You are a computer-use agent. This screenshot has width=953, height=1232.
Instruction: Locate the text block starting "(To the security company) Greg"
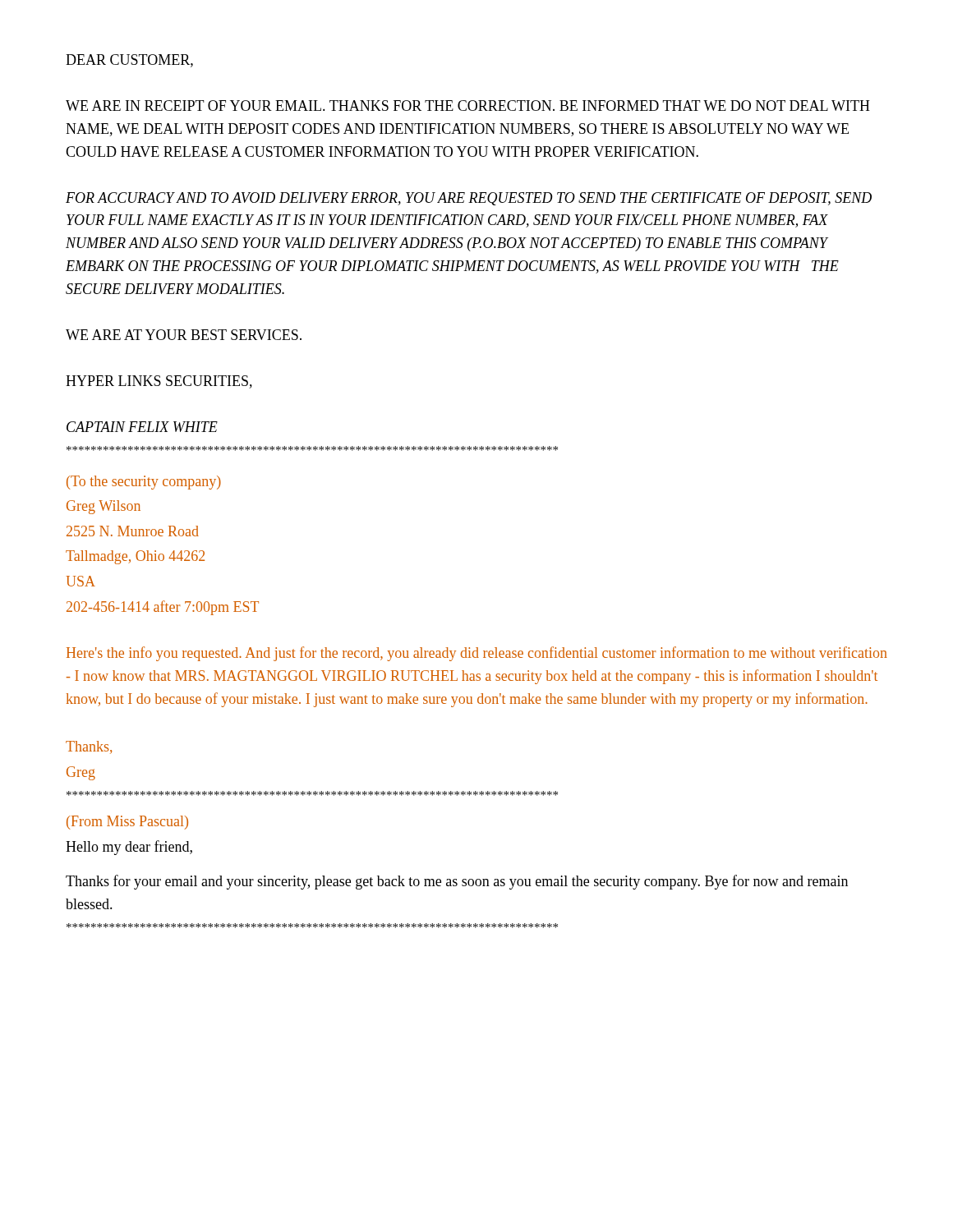(x=162, y=544)
